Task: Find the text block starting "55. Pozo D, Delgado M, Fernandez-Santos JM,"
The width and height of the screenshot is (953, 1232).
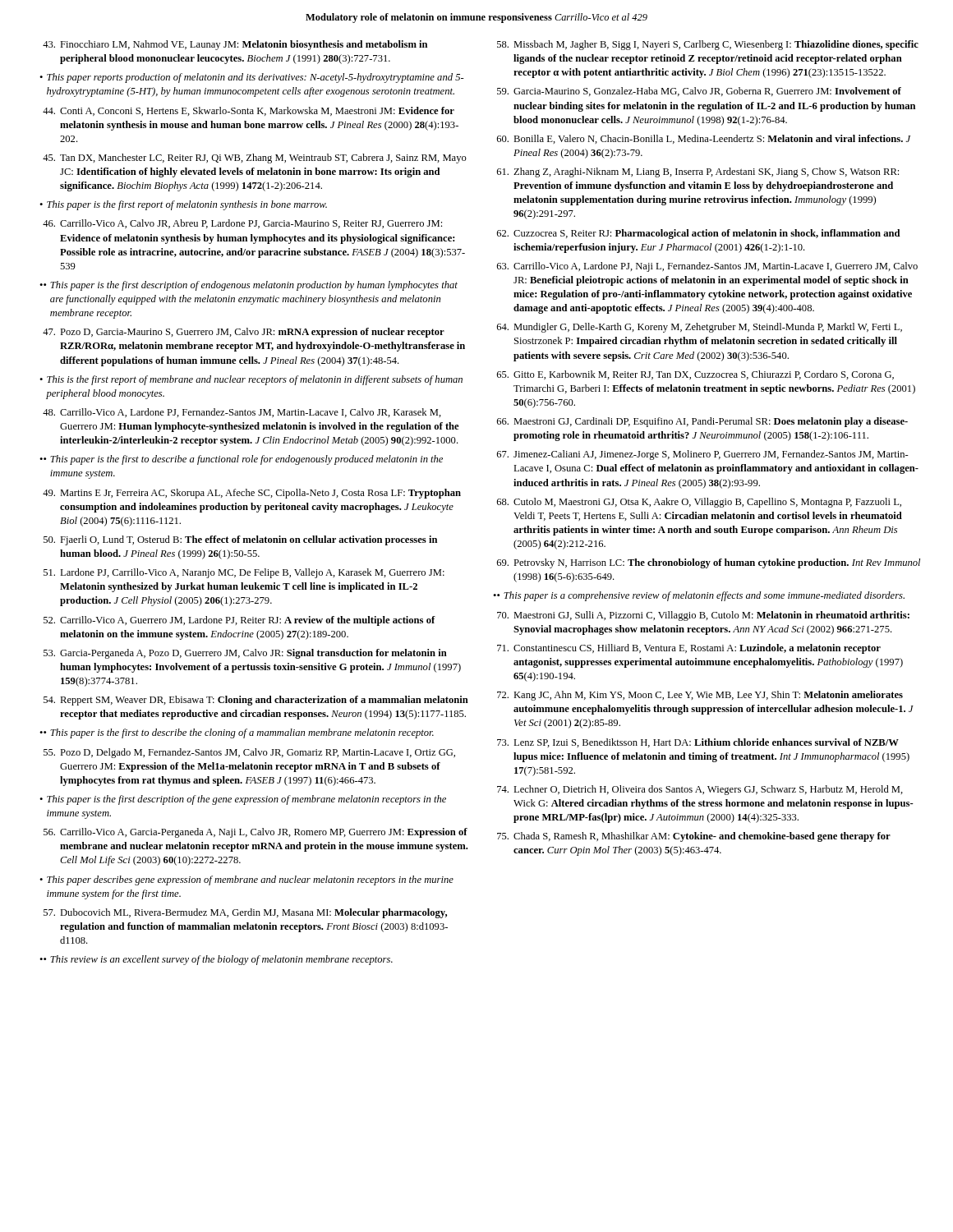Action: [250, 766]
